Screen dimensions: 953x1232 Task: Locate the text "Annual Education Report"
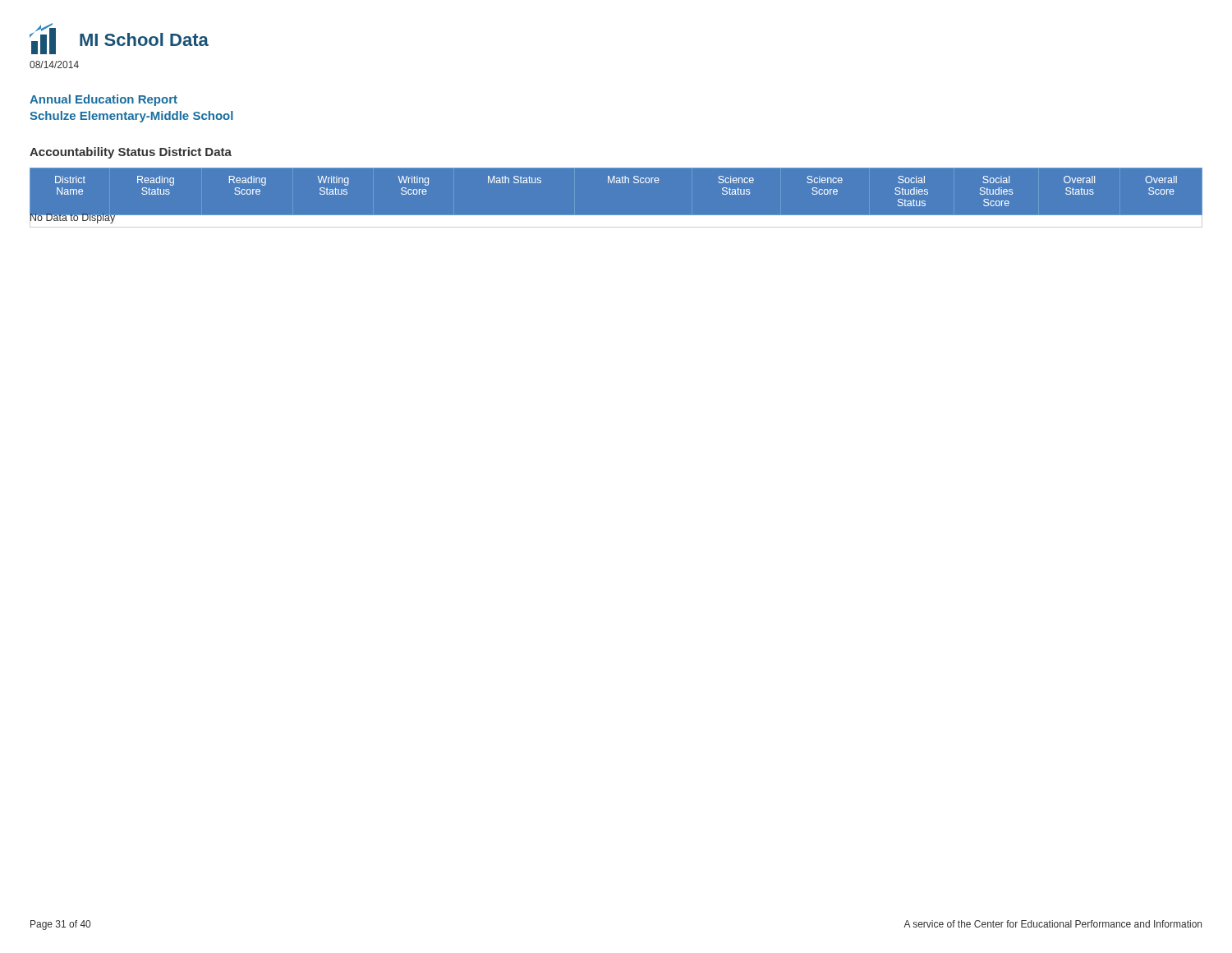tap(103, 99)
